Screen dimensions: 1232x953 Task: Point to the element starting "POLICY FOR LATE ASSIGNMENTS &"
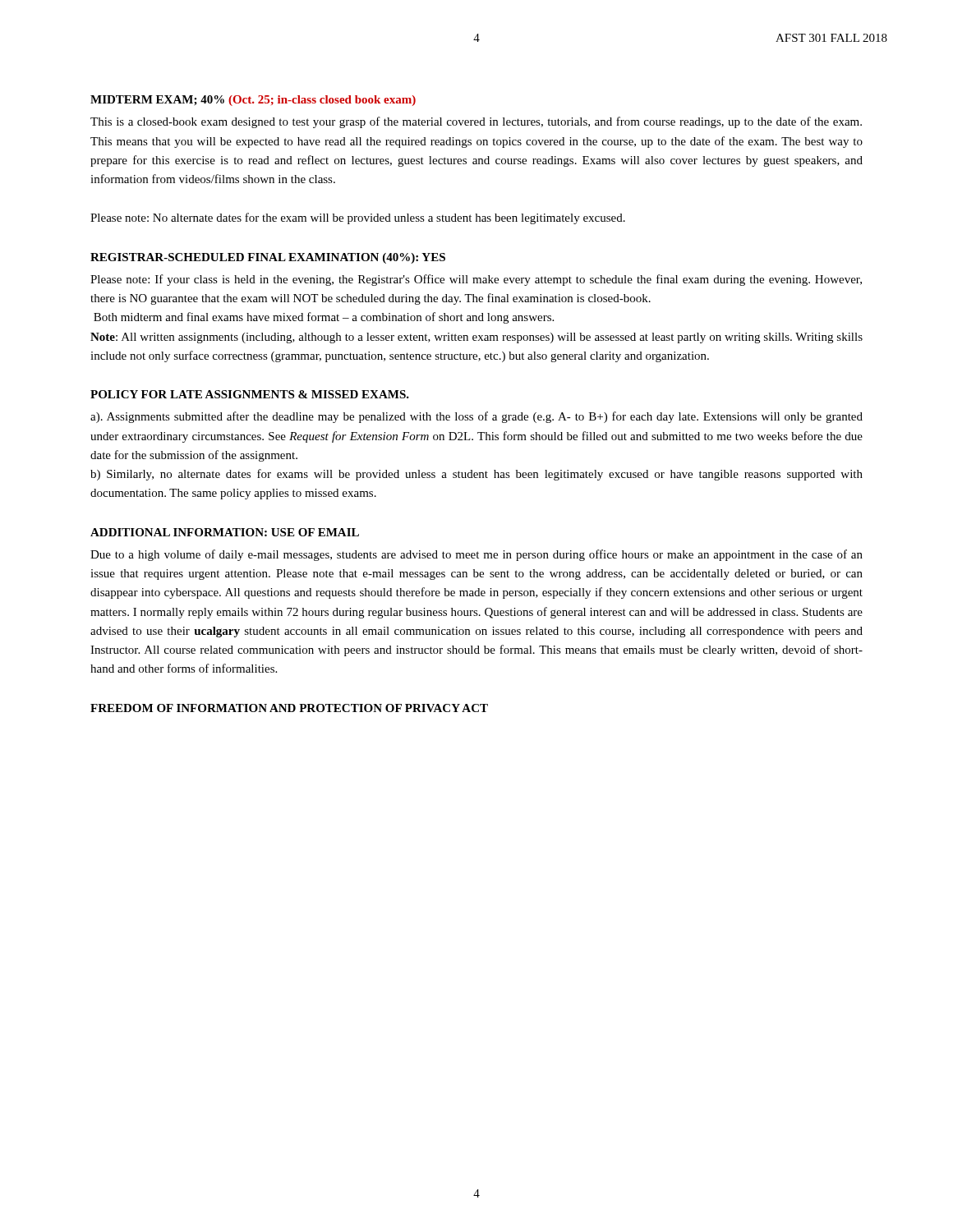tap(250, 394)
